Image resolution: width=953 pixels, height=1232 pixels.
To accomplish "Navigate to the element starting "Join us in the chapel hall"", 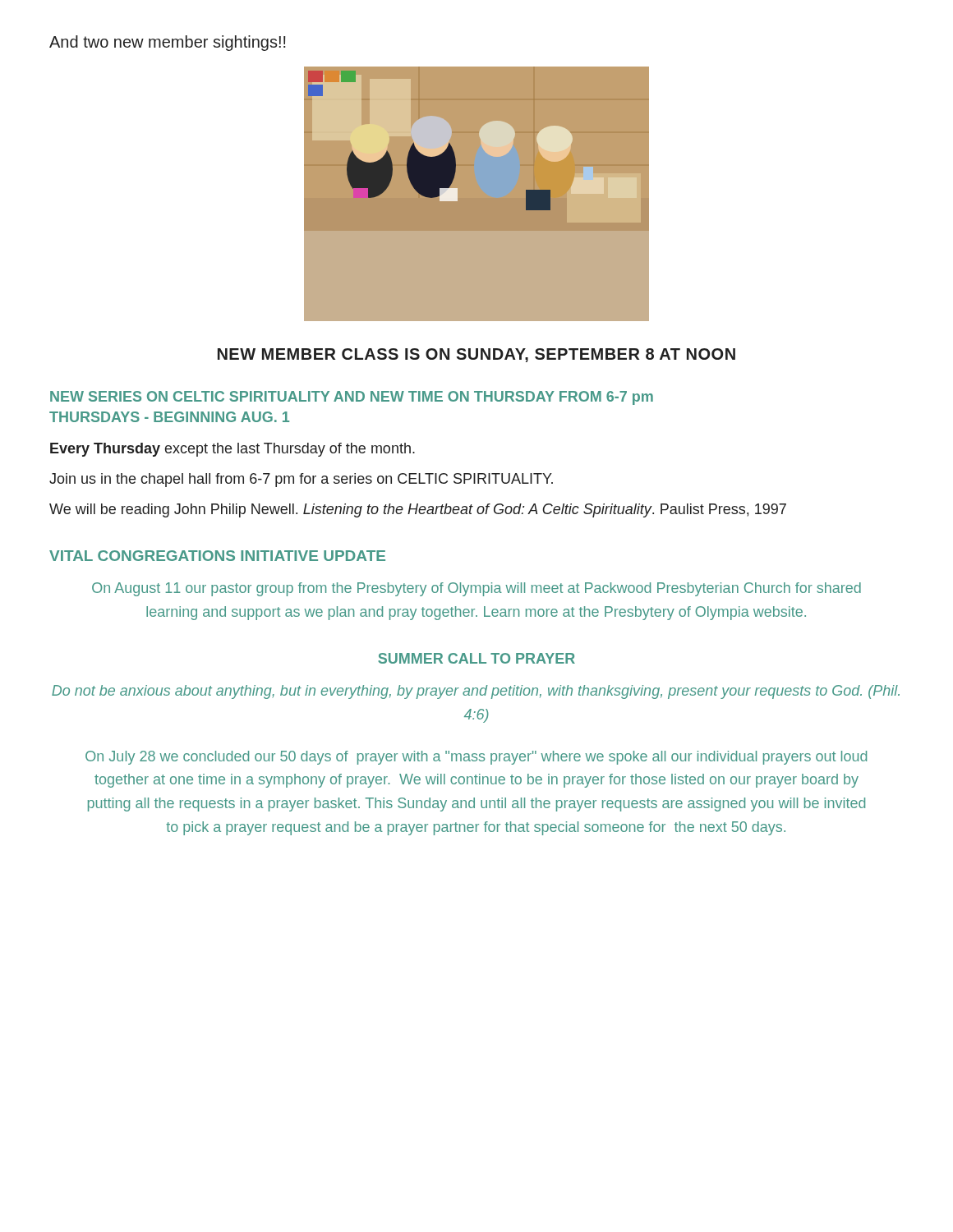I will (x=302, y=479).
